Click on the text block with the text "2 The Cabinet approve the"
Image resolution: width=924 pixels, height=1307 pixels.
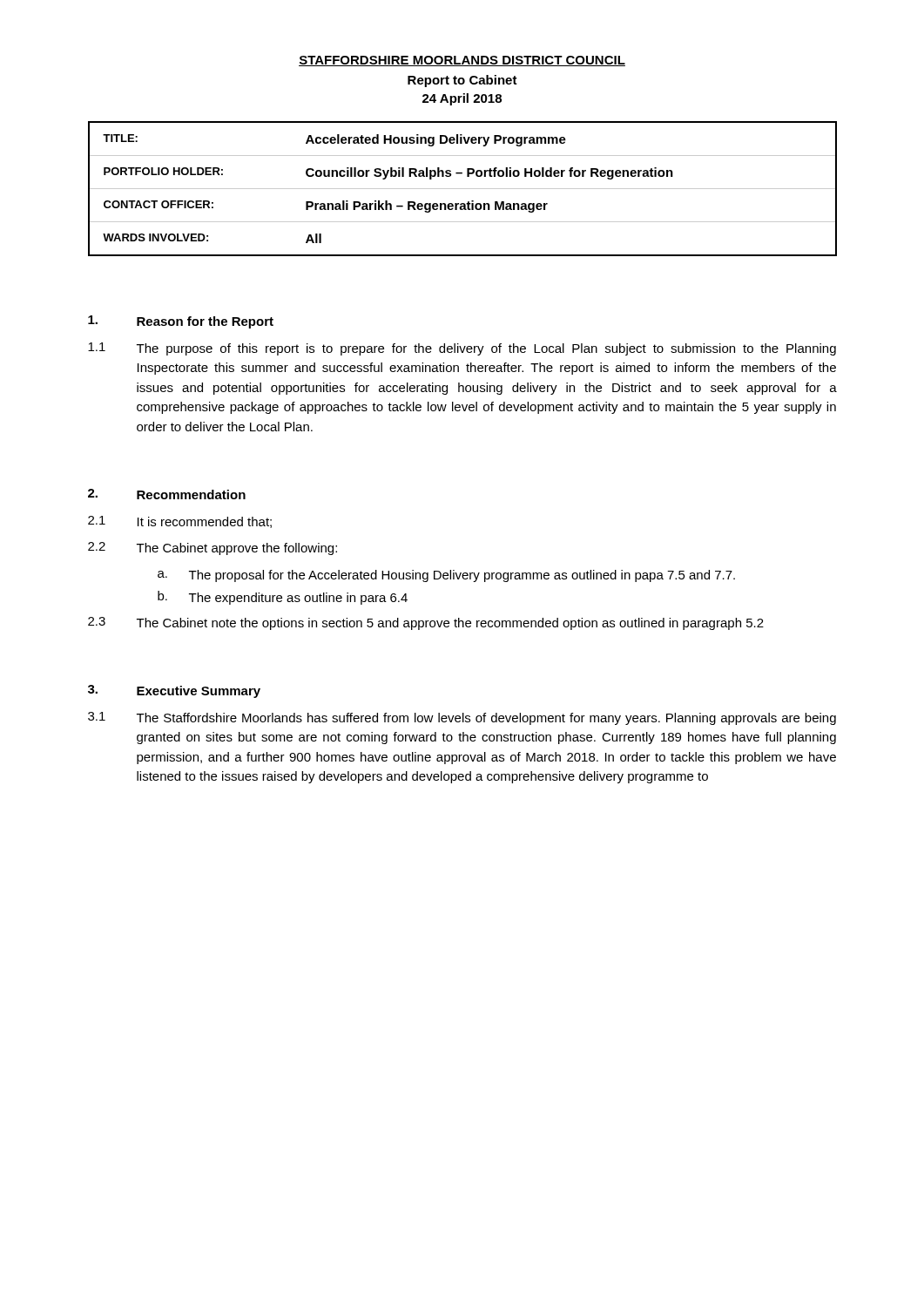click(x=212, y=549)
